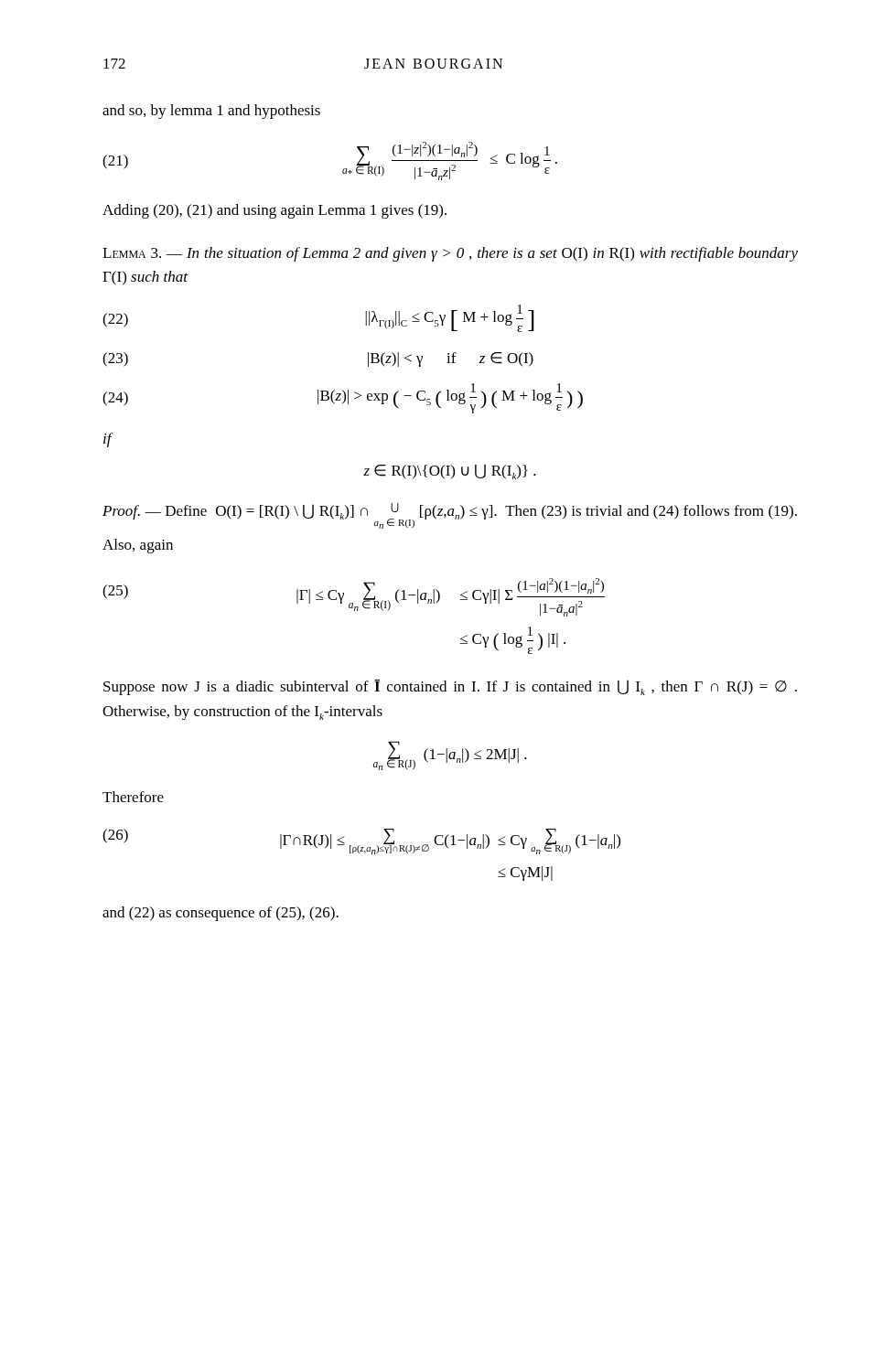
Task: Navigate to the block starting "Adding (20), (21) and using again Lemma 1"
Action: pyautogui.click(x=450, y=211)
